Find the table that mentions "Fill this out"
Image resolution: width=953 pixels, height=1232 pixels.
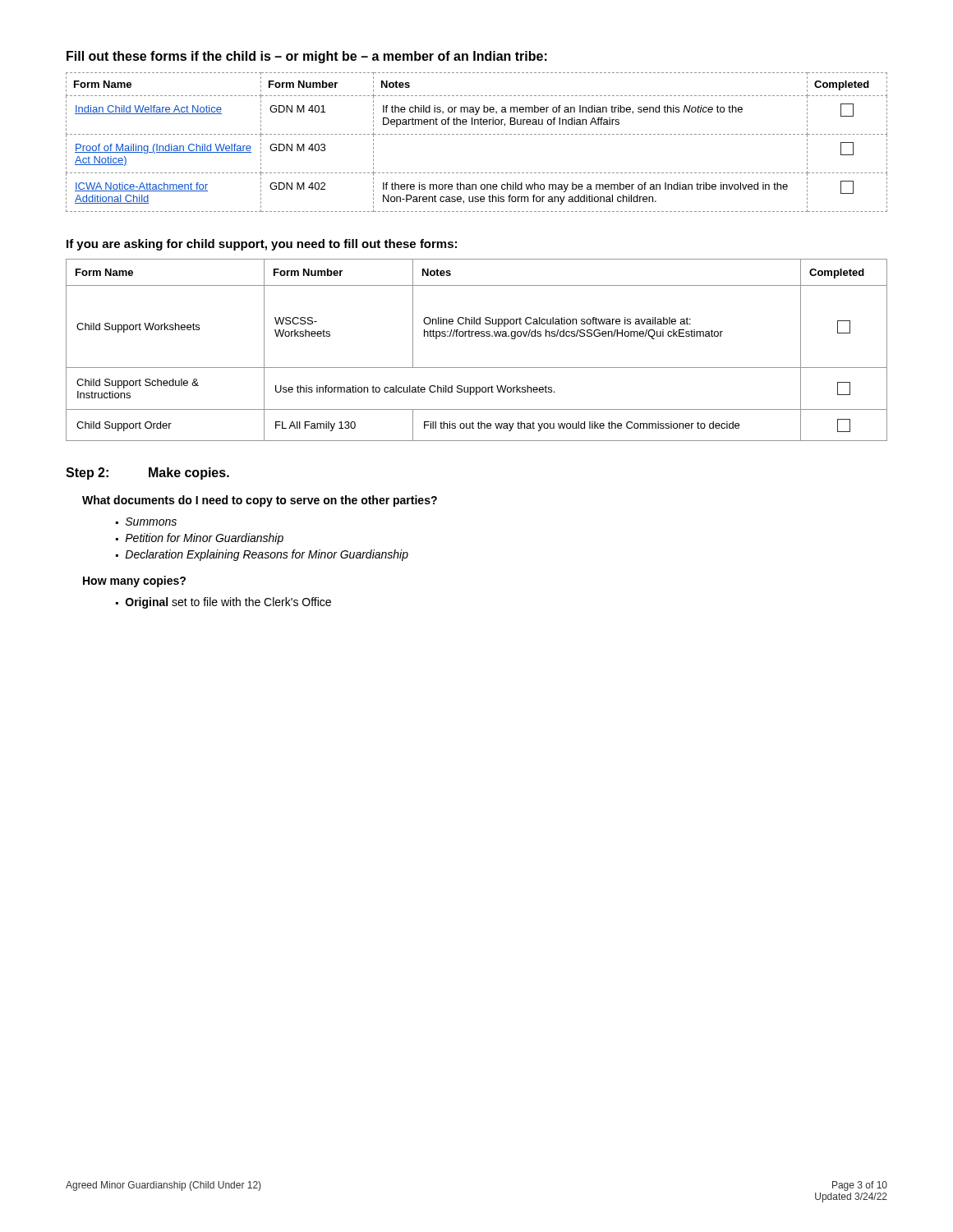(476, 350)
